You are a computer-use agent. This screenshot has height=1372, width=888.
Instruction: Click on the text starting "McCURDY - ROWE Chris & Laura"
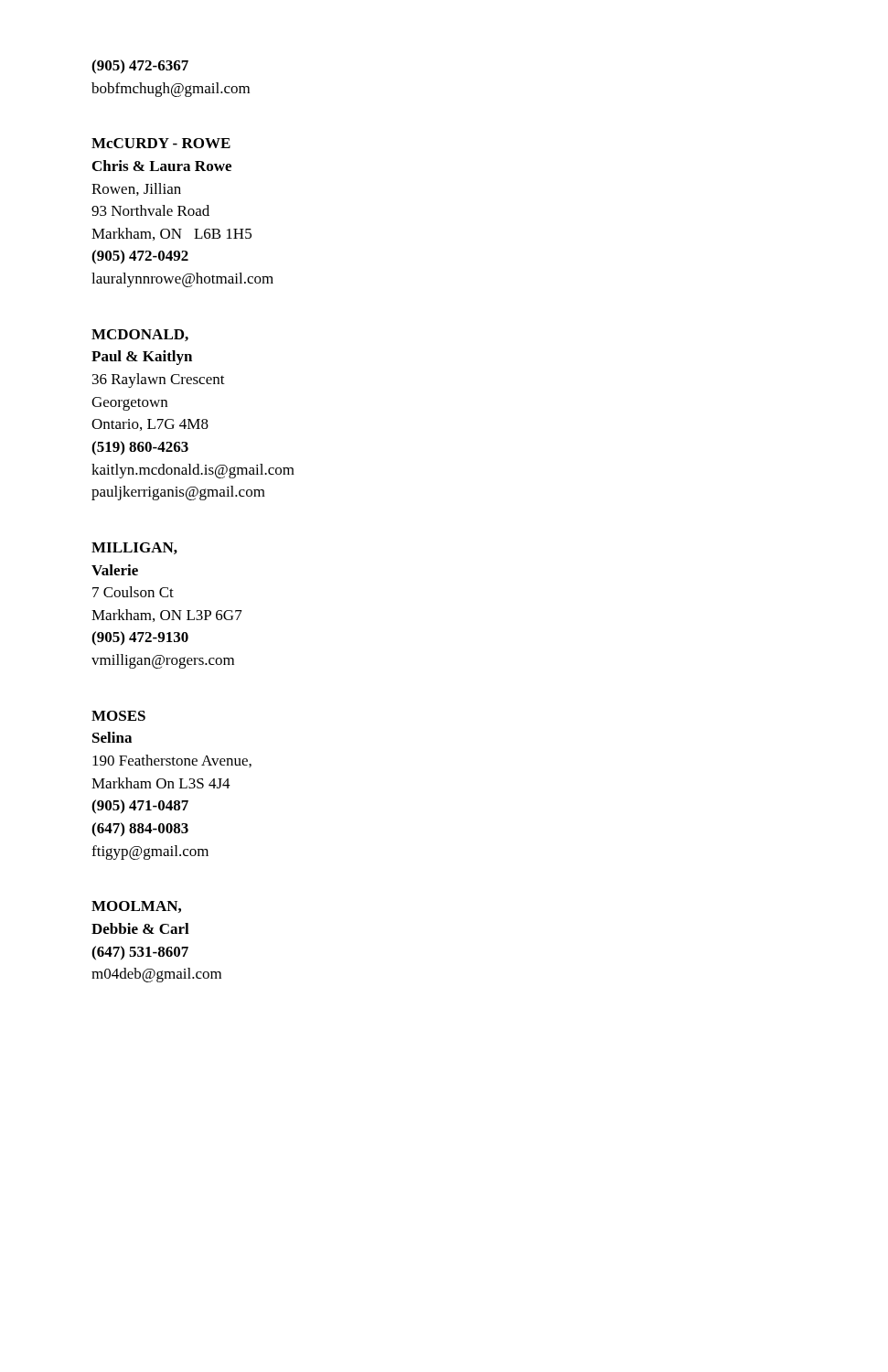pyautogui.click(x=161, y=143)
